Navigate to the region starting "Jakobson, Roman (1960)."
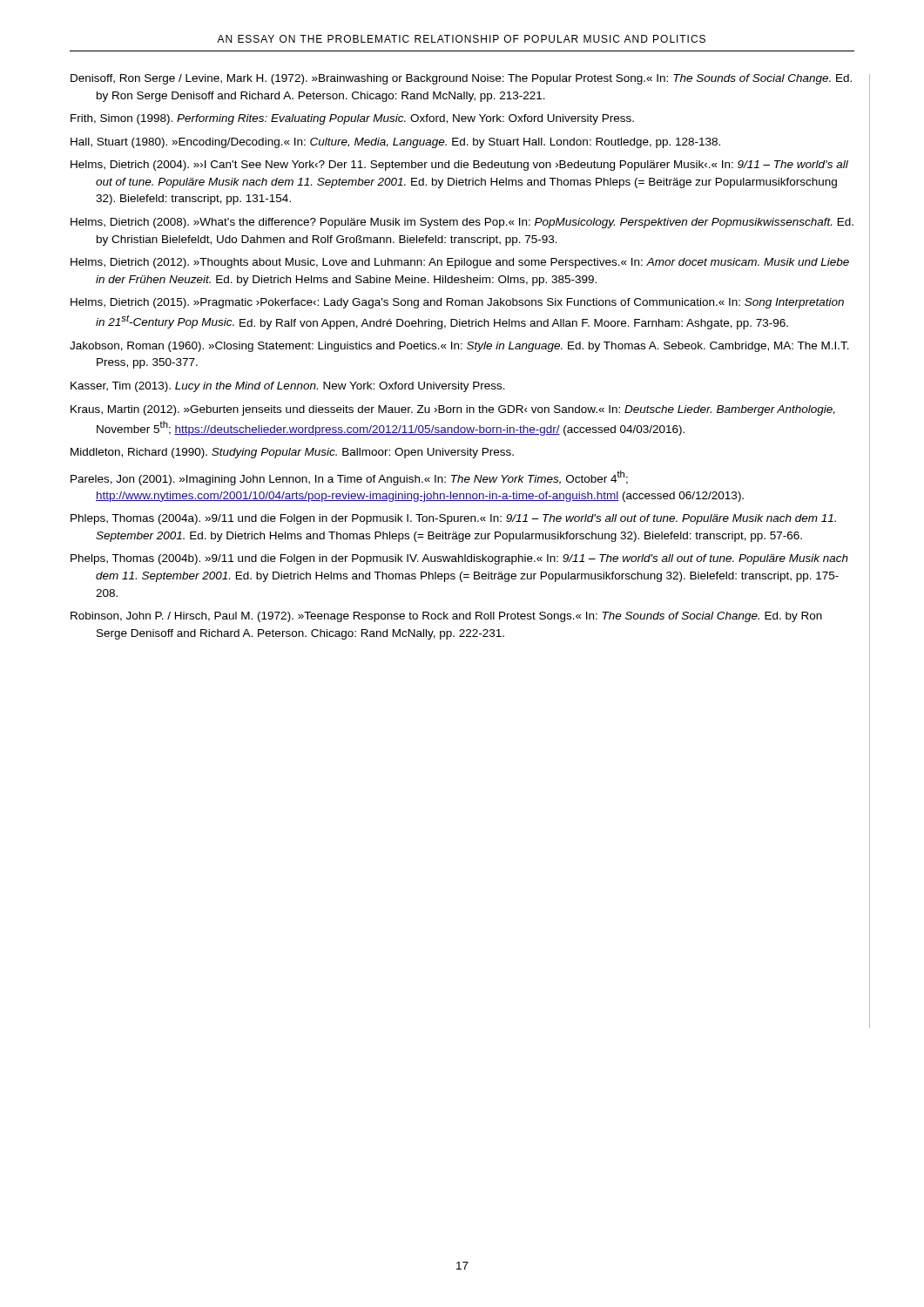Viewport: 924px width, 1307px height. tap(460, 354)
